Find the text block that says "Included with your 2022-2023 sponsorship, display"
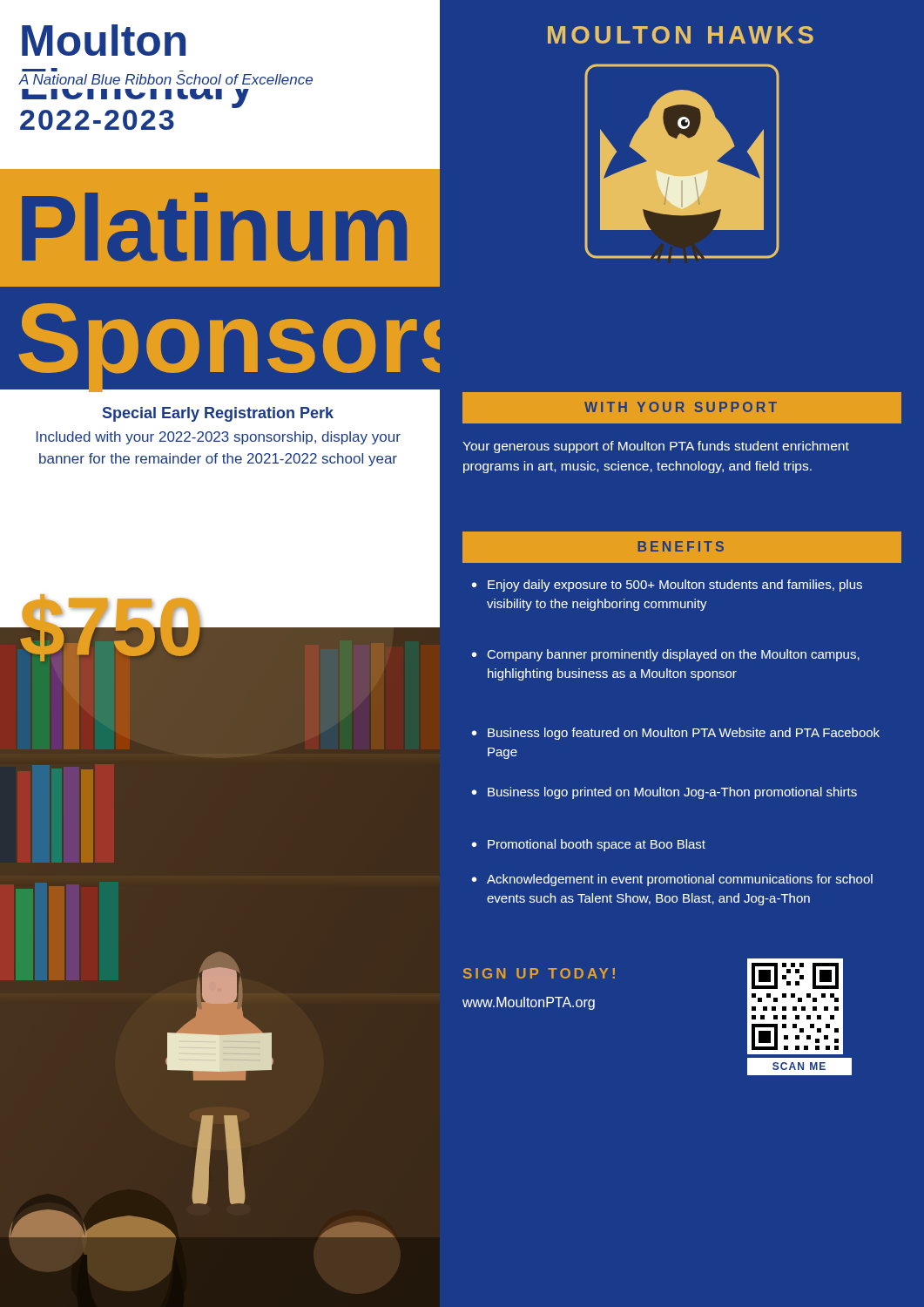This screenshot has width=924, height=1307. pyautogui.click(x=218, y=448)
